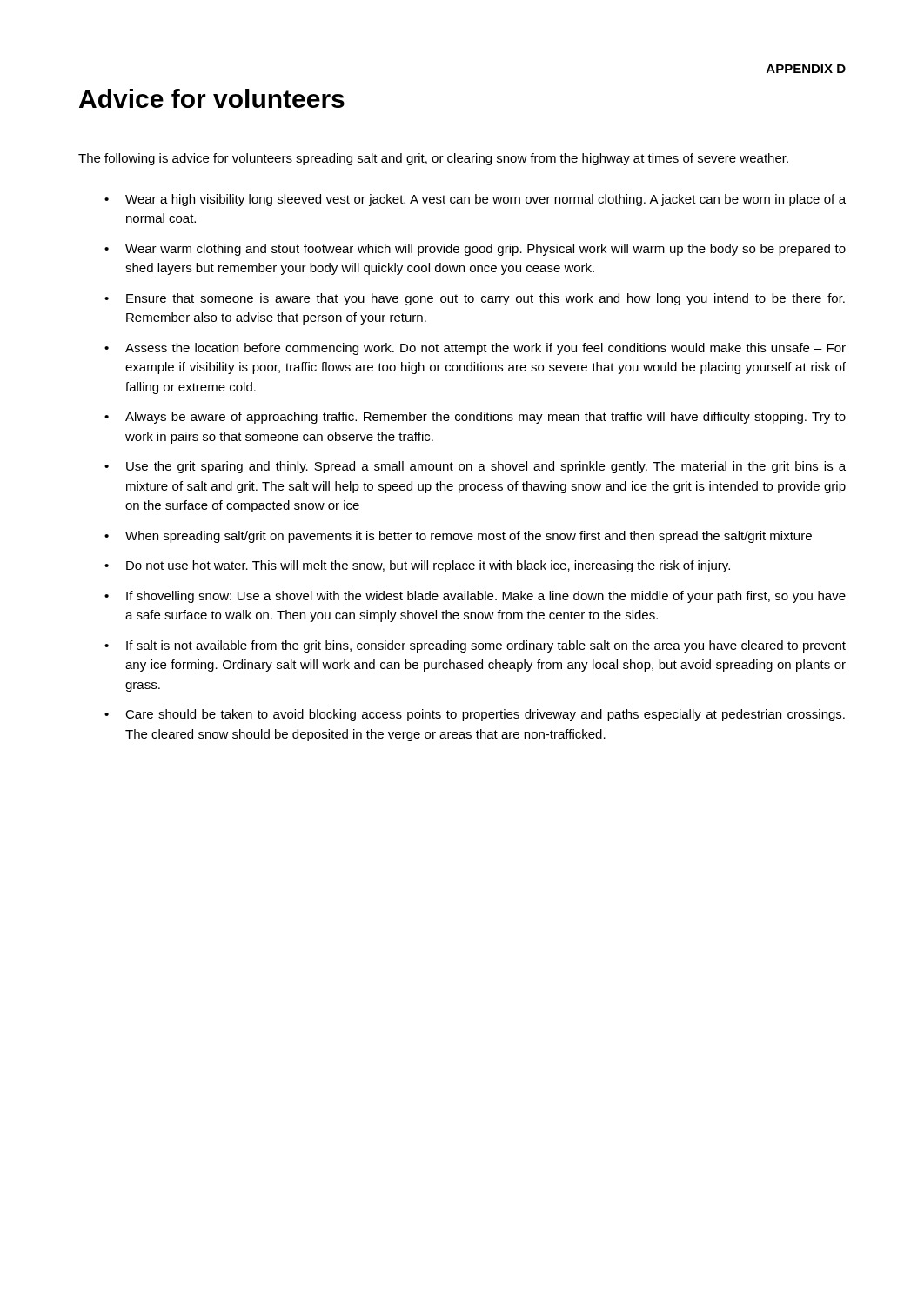
Task: Select the list item that reads "• Ensure that someone is aware that you"
Action: [475, 308]
